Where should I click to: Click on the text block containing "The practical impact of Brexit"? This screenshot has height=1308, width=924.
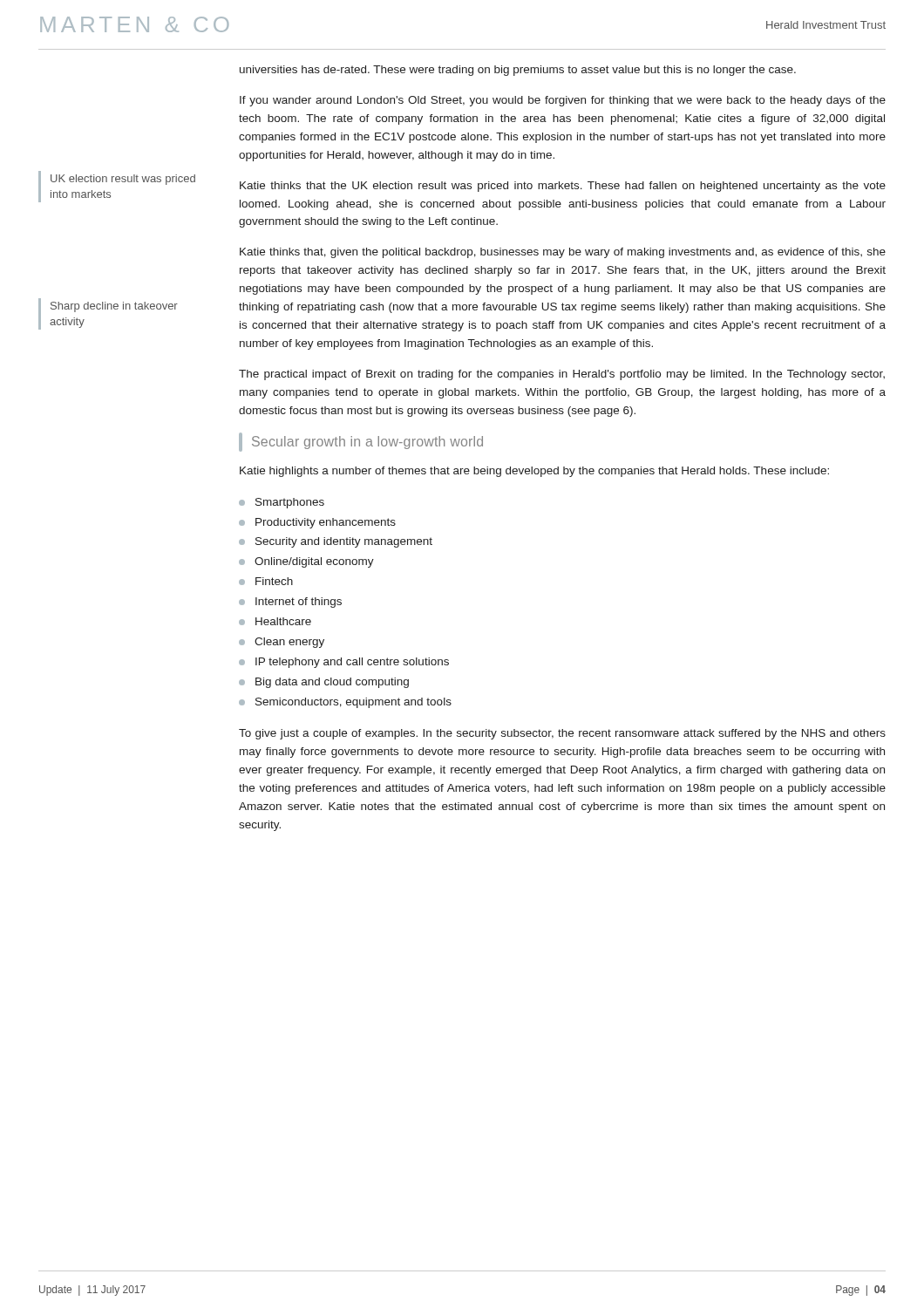pyautogui.click(x=562, y=392)
